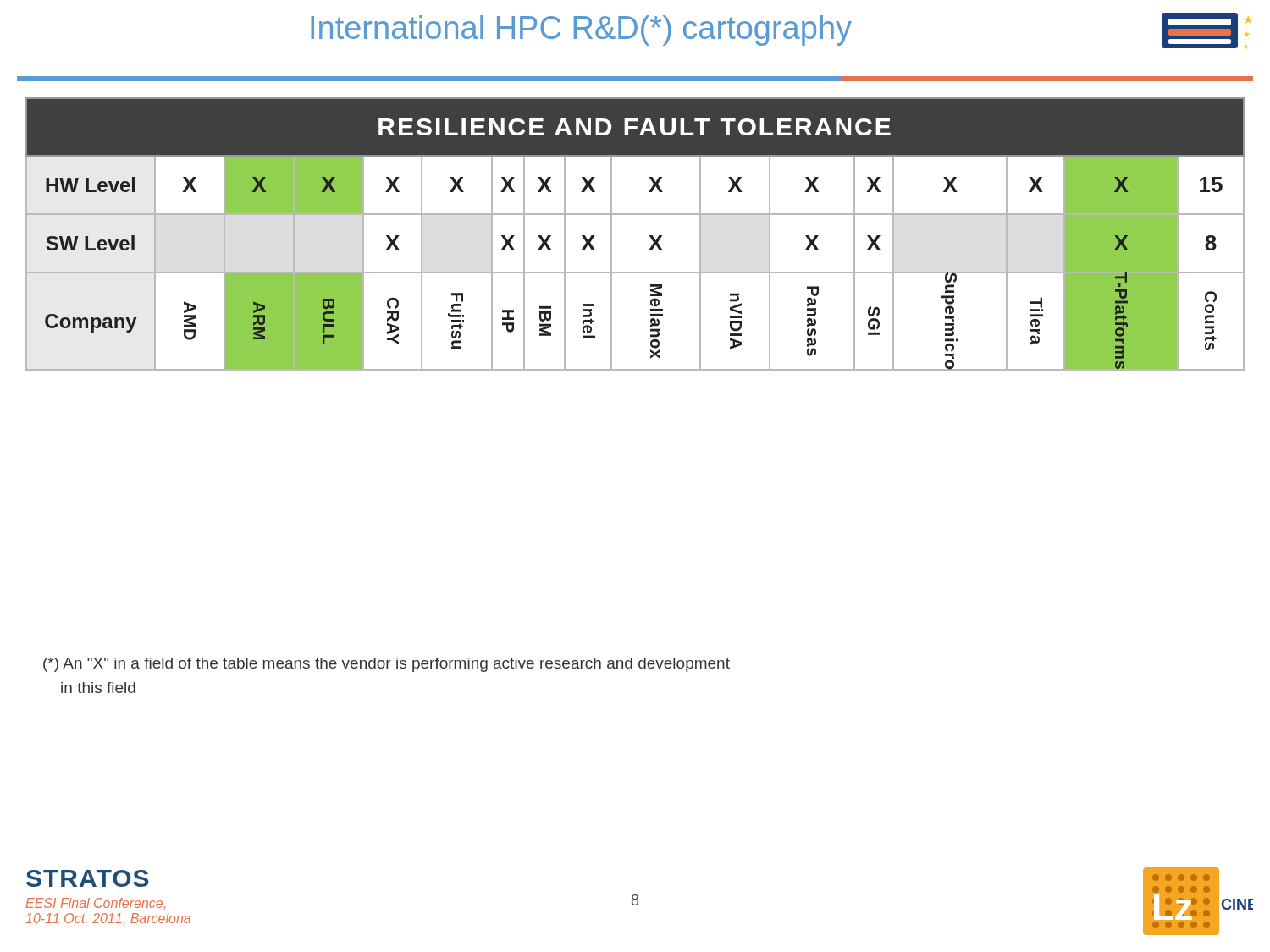Find the table that mentions "RESILIENCE AND FAULT"
The width and height of the screenshot is (1270, 952).
tap(635, 234)
